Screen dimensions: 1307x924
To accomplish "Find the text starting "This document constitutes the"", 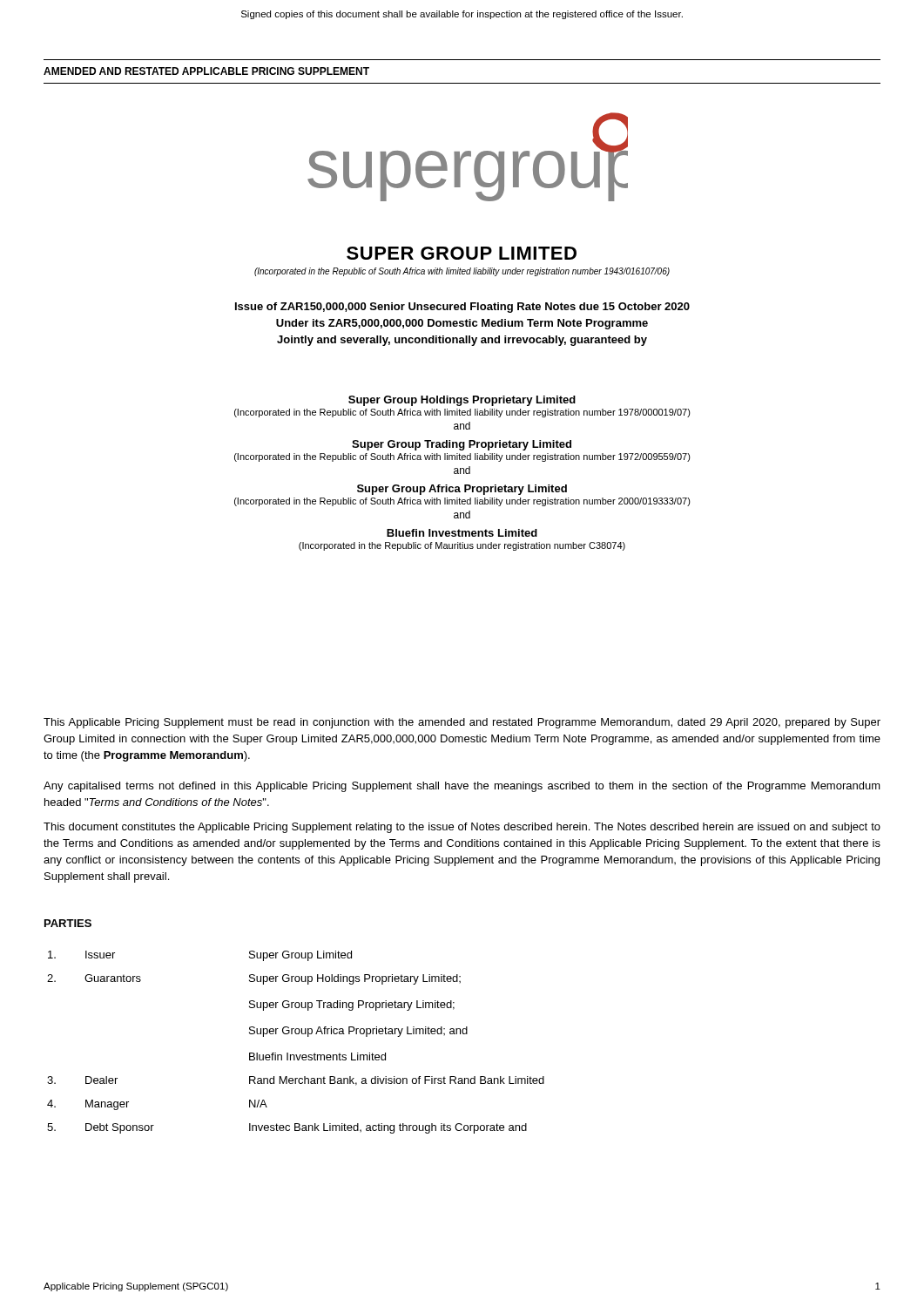I will 462,851.
